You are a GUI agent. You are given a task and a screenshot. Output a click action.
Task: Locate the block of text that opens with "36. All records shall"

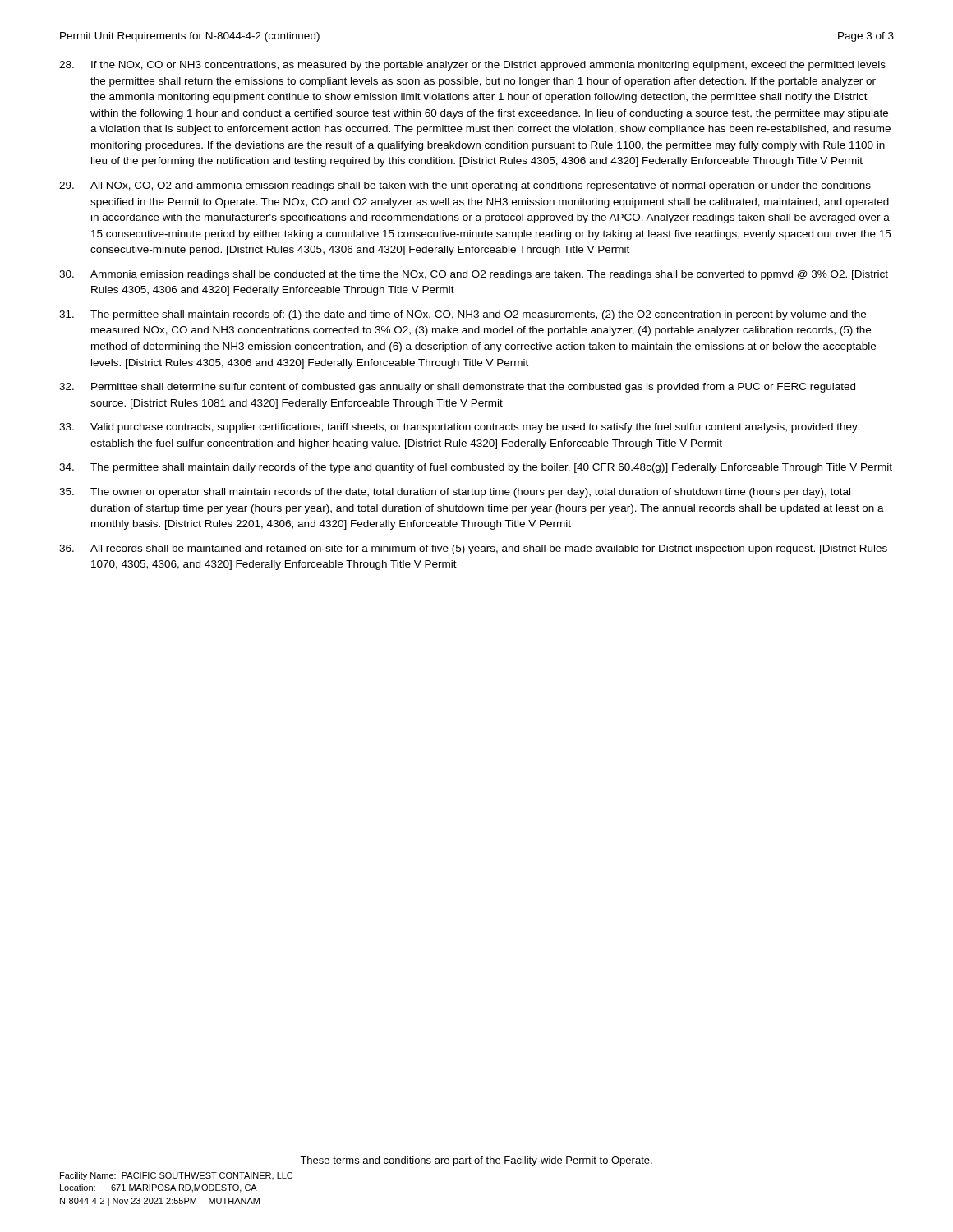(476, 556)
